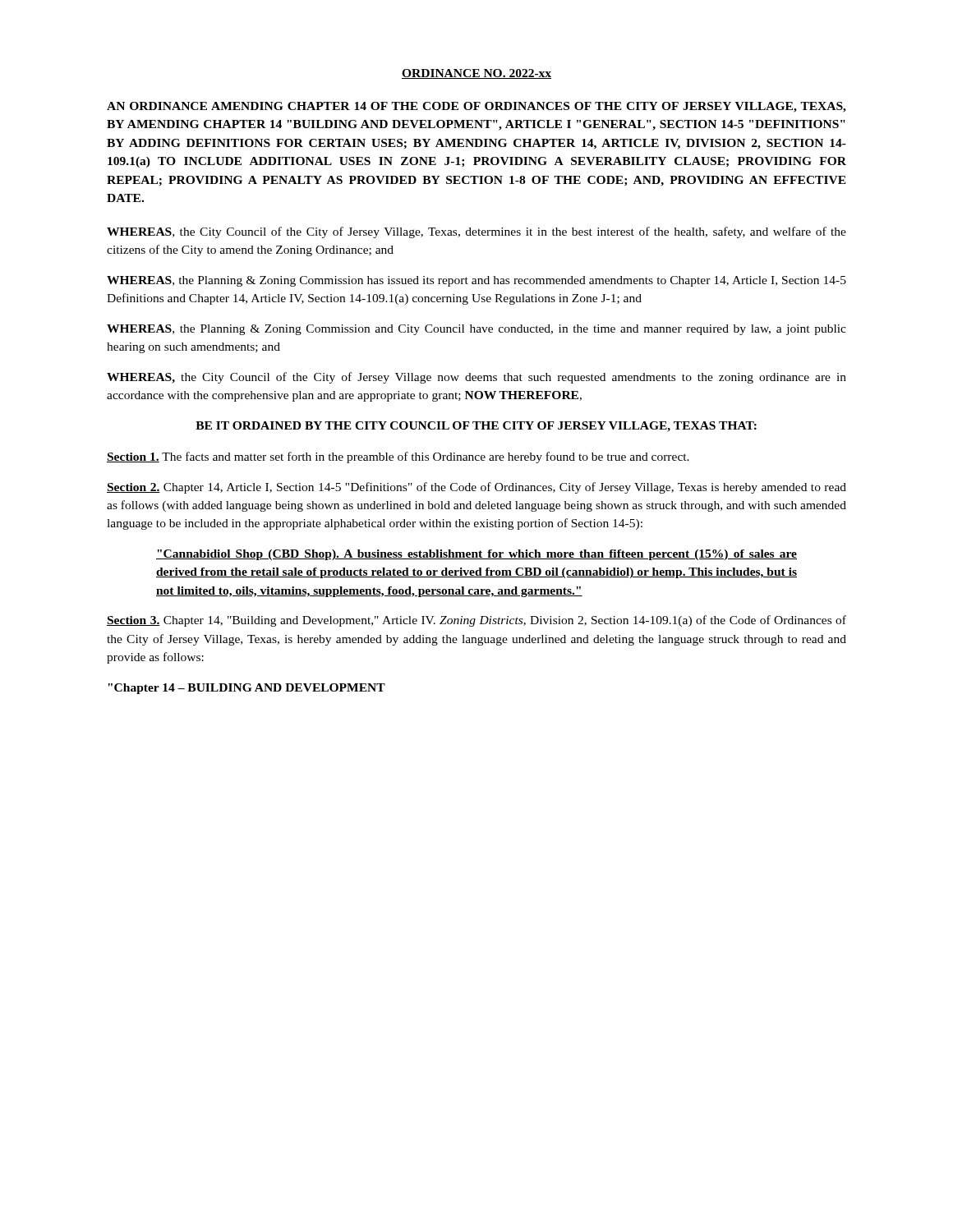Point to the block beginning ""Cannabidiol Shop (CBD"
The height and width of the screenshot is (1232, 953).
click(x=476, y=572)
